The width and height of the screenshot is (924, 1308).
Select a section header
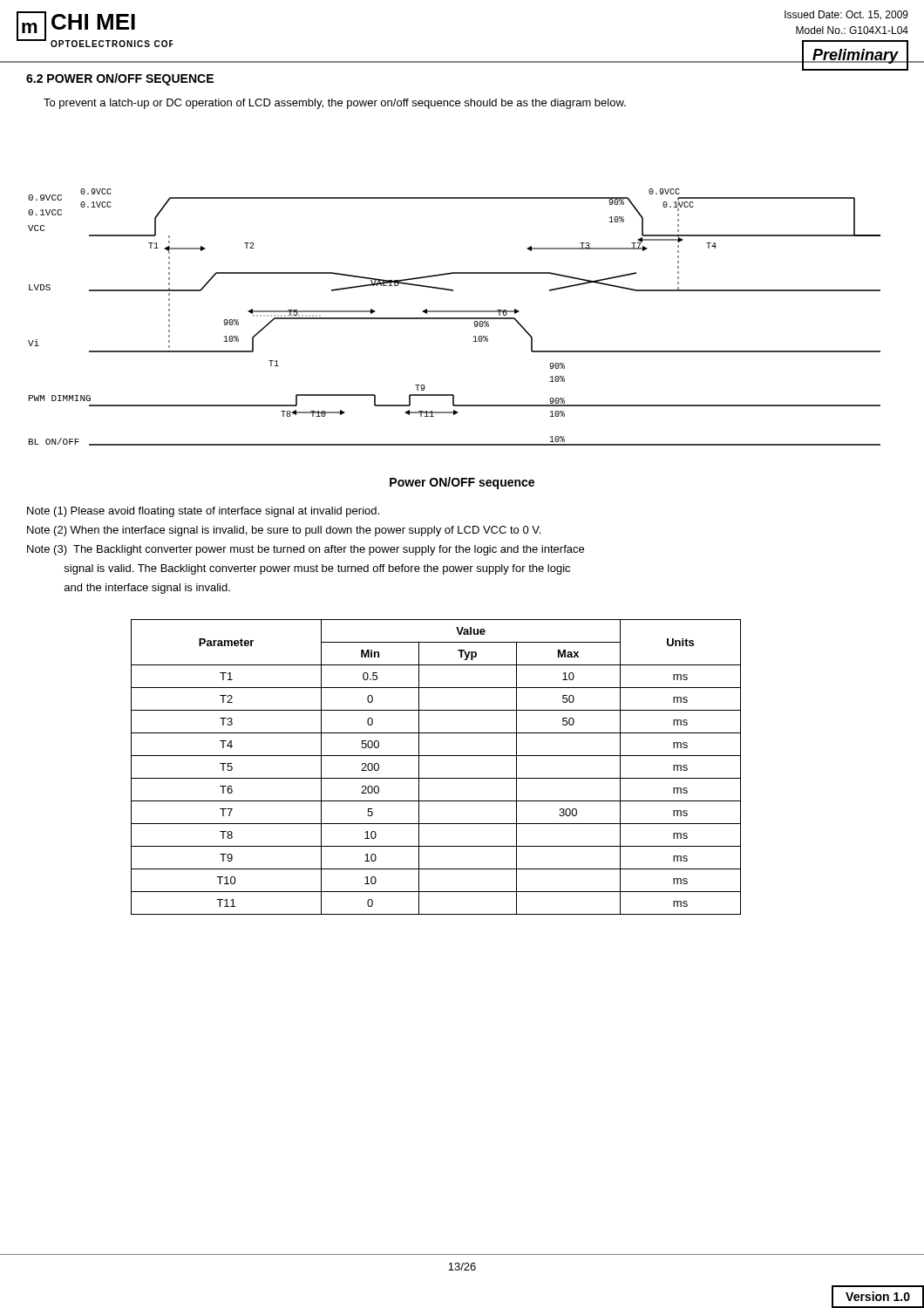coord(120,78)
